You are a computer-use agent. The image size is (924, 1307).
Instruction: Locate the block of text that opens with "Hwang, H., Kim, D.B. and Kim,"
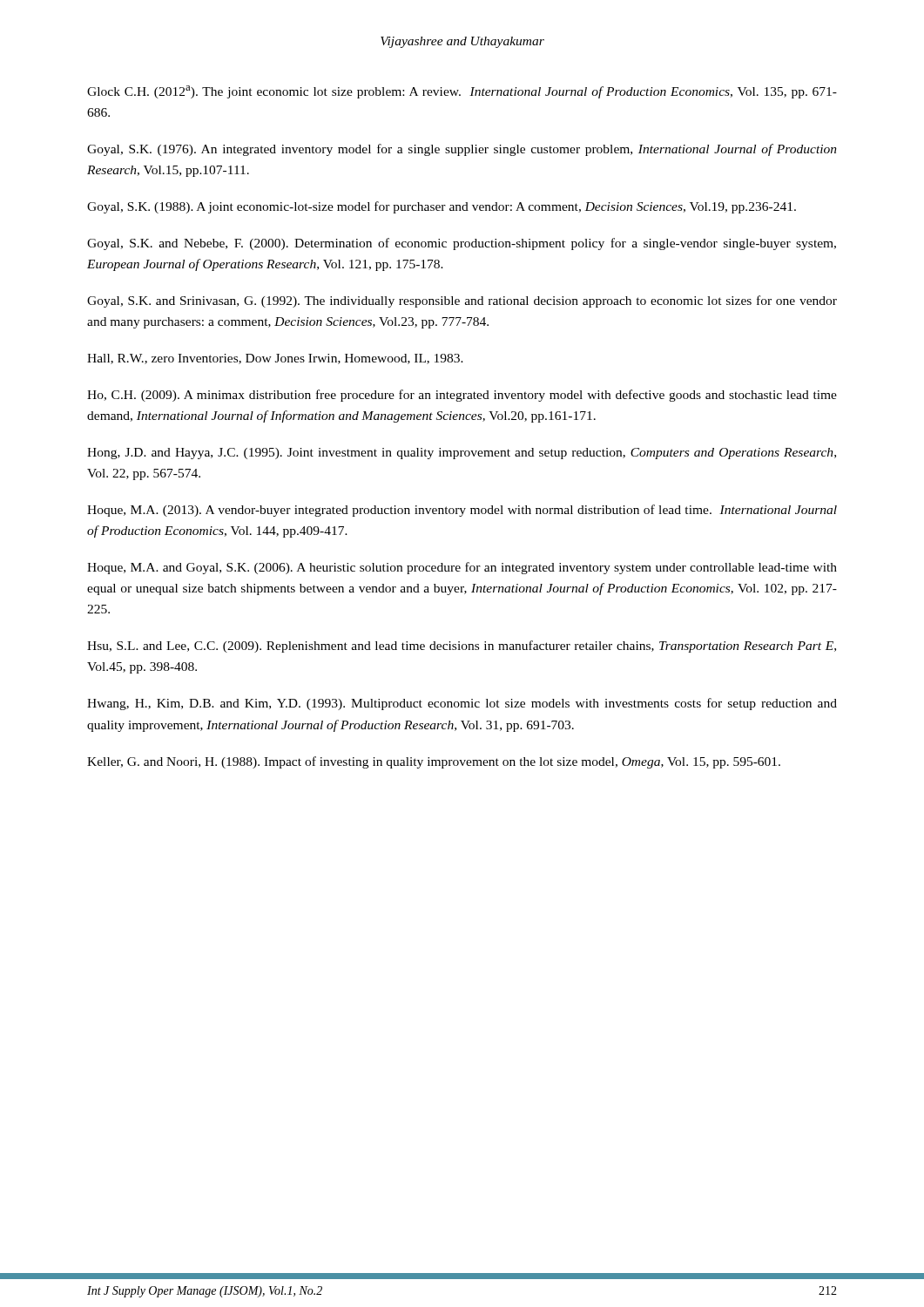pyautogui.click(x=462, y=714)
